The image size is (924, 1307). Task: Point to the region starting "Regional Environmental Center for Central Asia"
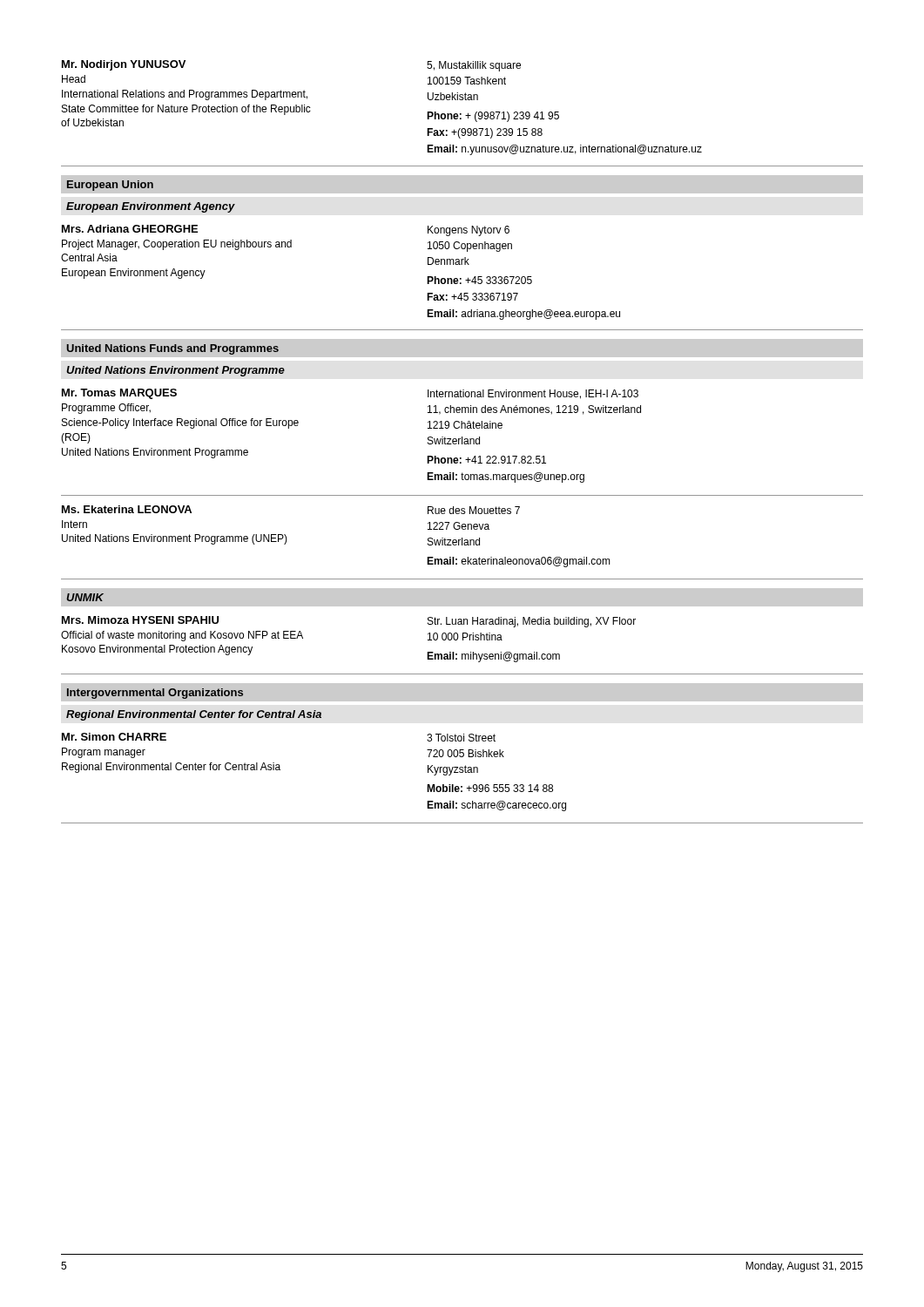coord(194,714)
